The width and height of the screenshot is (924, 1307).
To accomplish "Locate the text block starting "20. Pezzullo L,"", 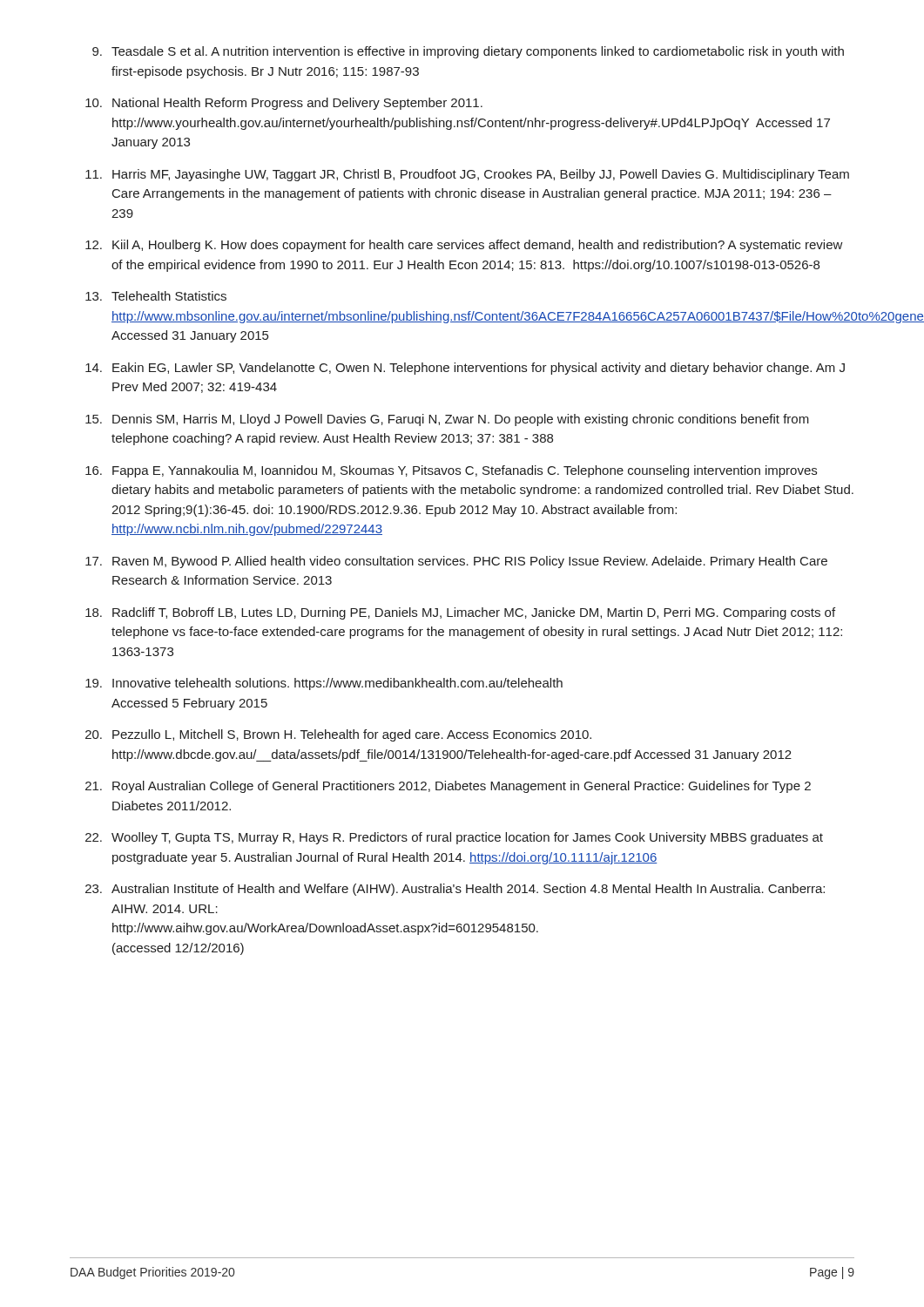I will point(462,745).
